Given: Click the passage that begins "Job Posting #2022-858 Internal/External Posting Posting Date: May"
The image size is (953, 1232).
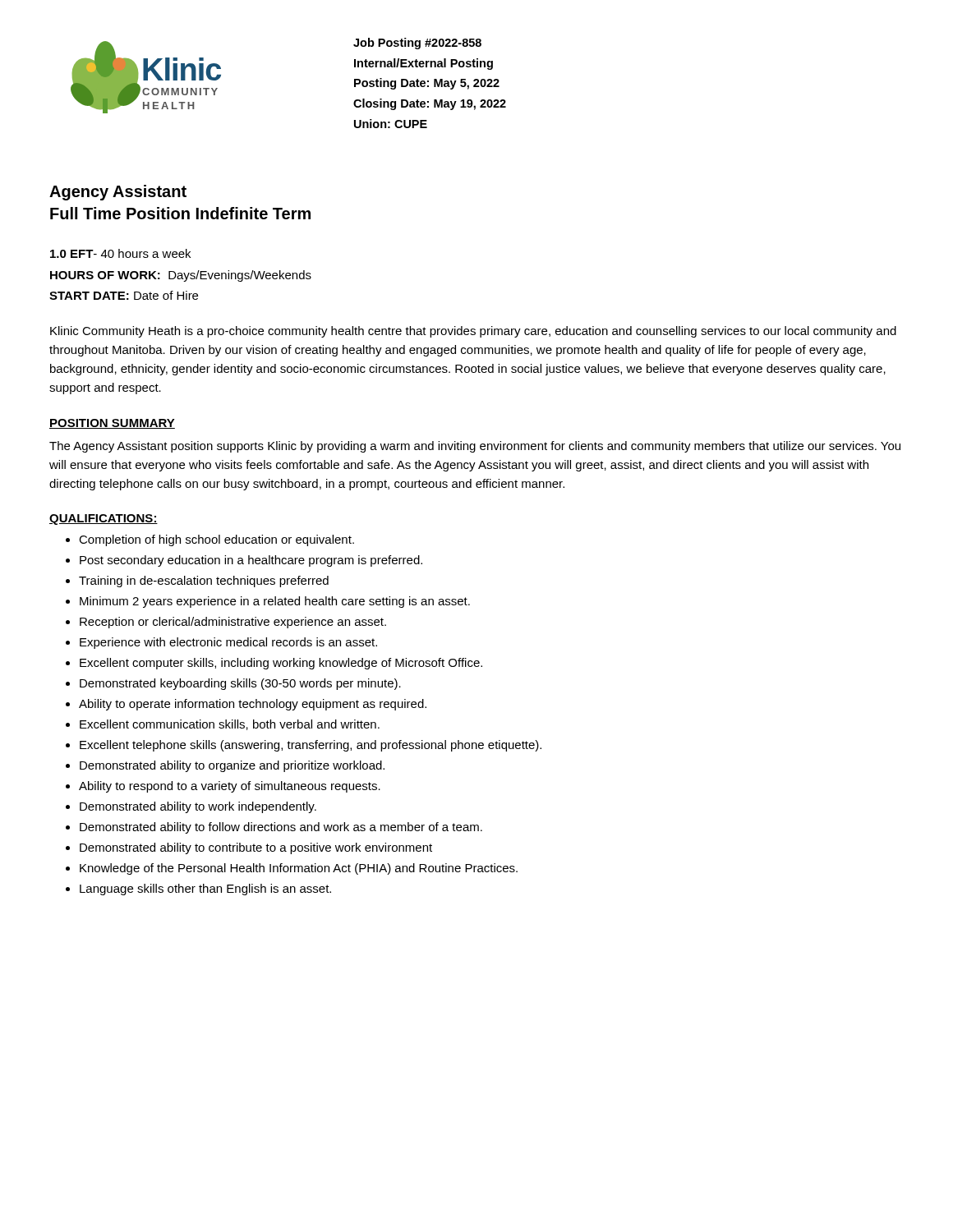Looking at the screenshot, I should point(430,83).
